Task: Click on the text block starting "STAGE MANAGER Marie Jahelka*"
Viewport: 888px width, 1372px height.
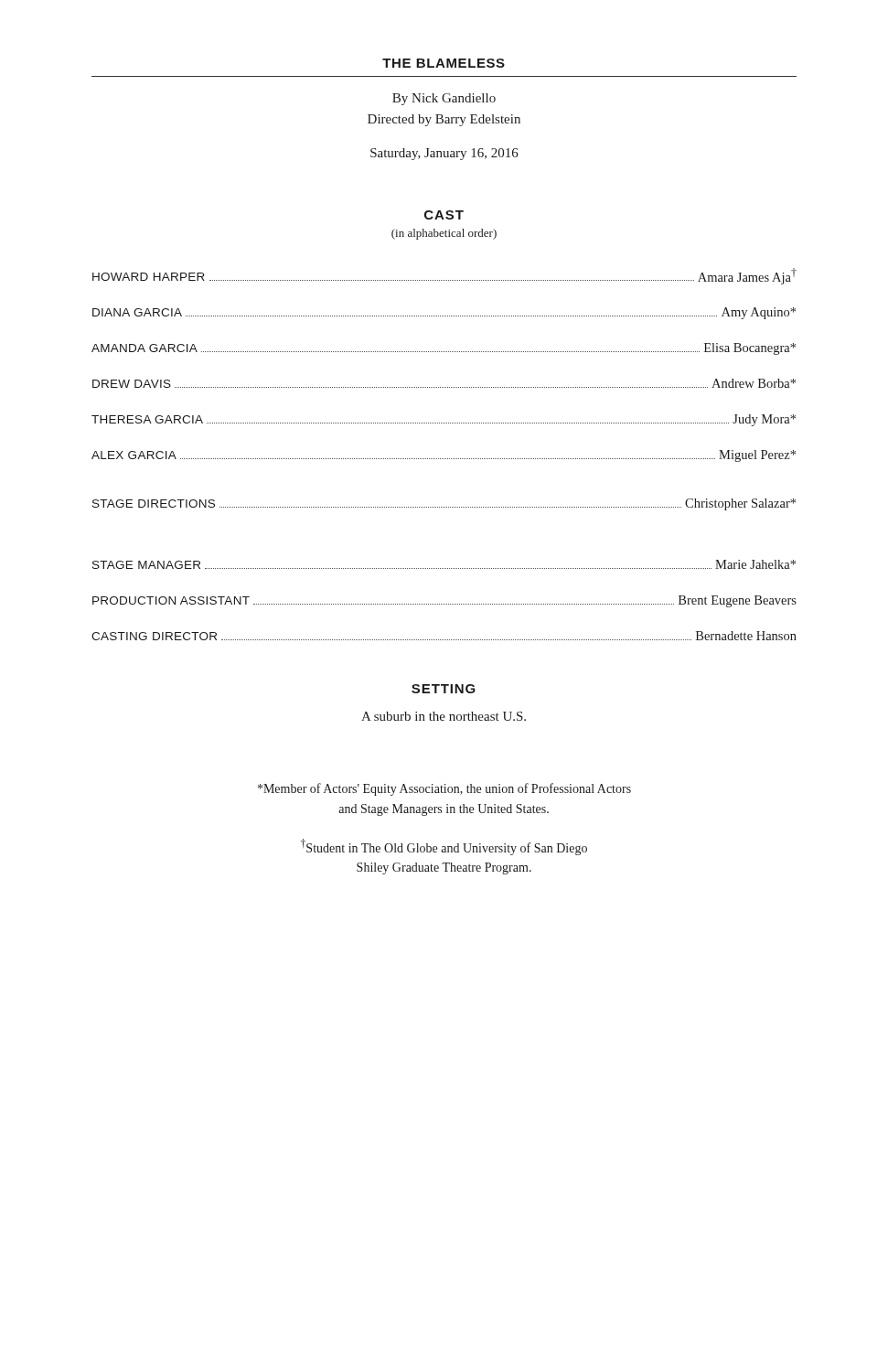Action: point(444,565)
